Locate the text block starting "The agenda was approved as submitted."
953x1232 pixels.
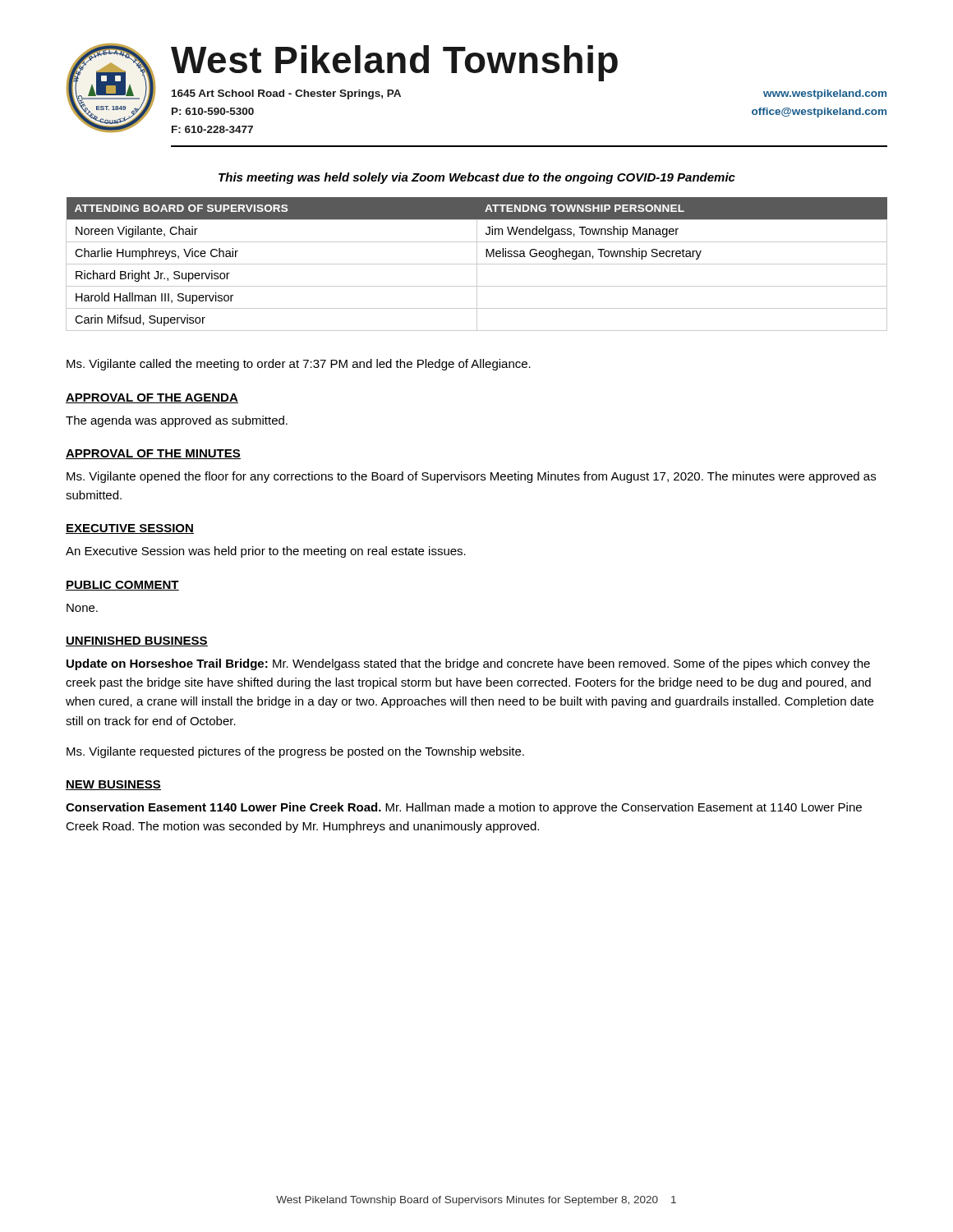(x=177, y=420)
